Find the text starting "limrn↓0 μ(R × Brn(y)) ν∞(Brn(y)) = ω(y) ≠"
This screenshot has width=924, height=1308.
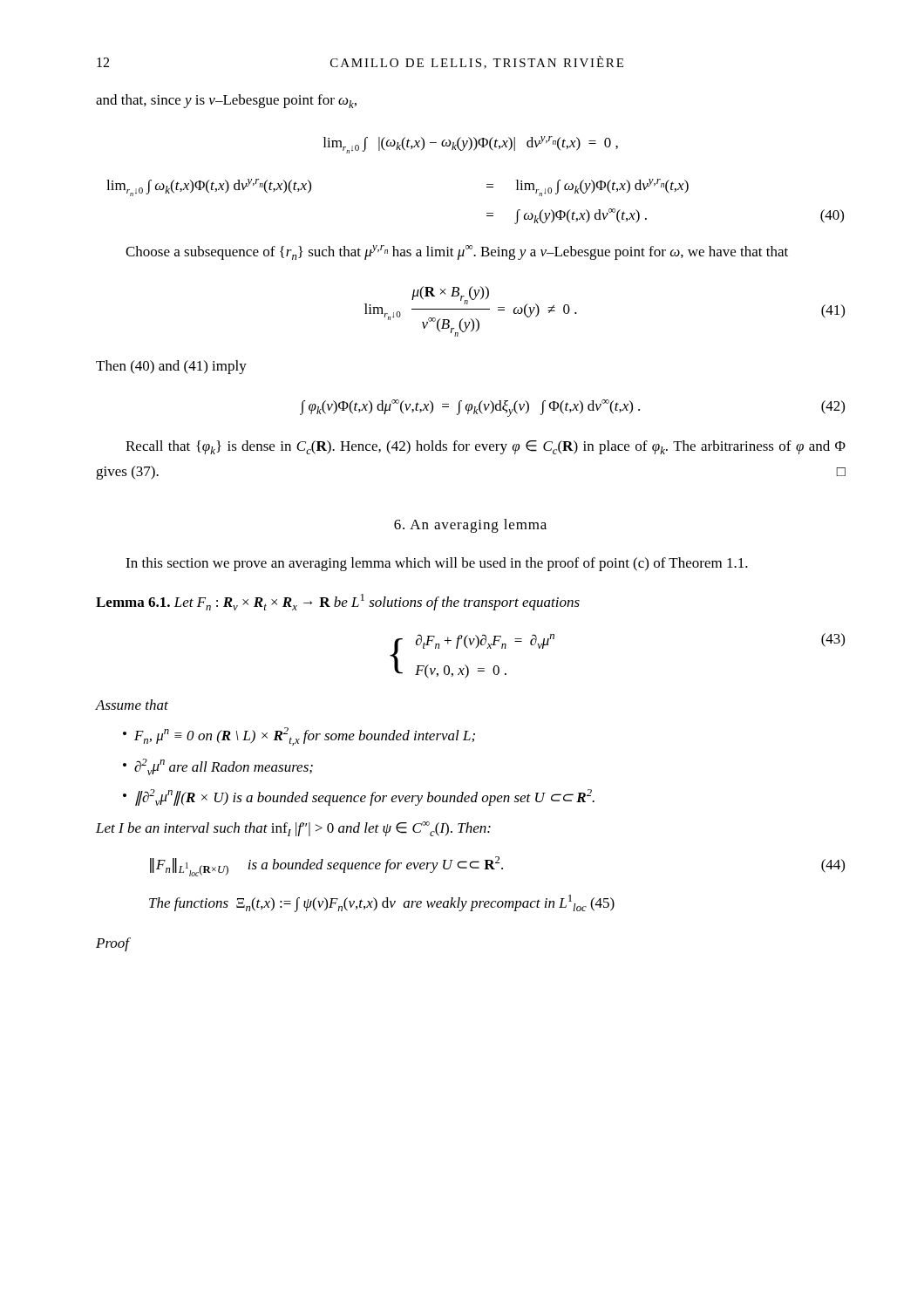click(x=471, y=310)
